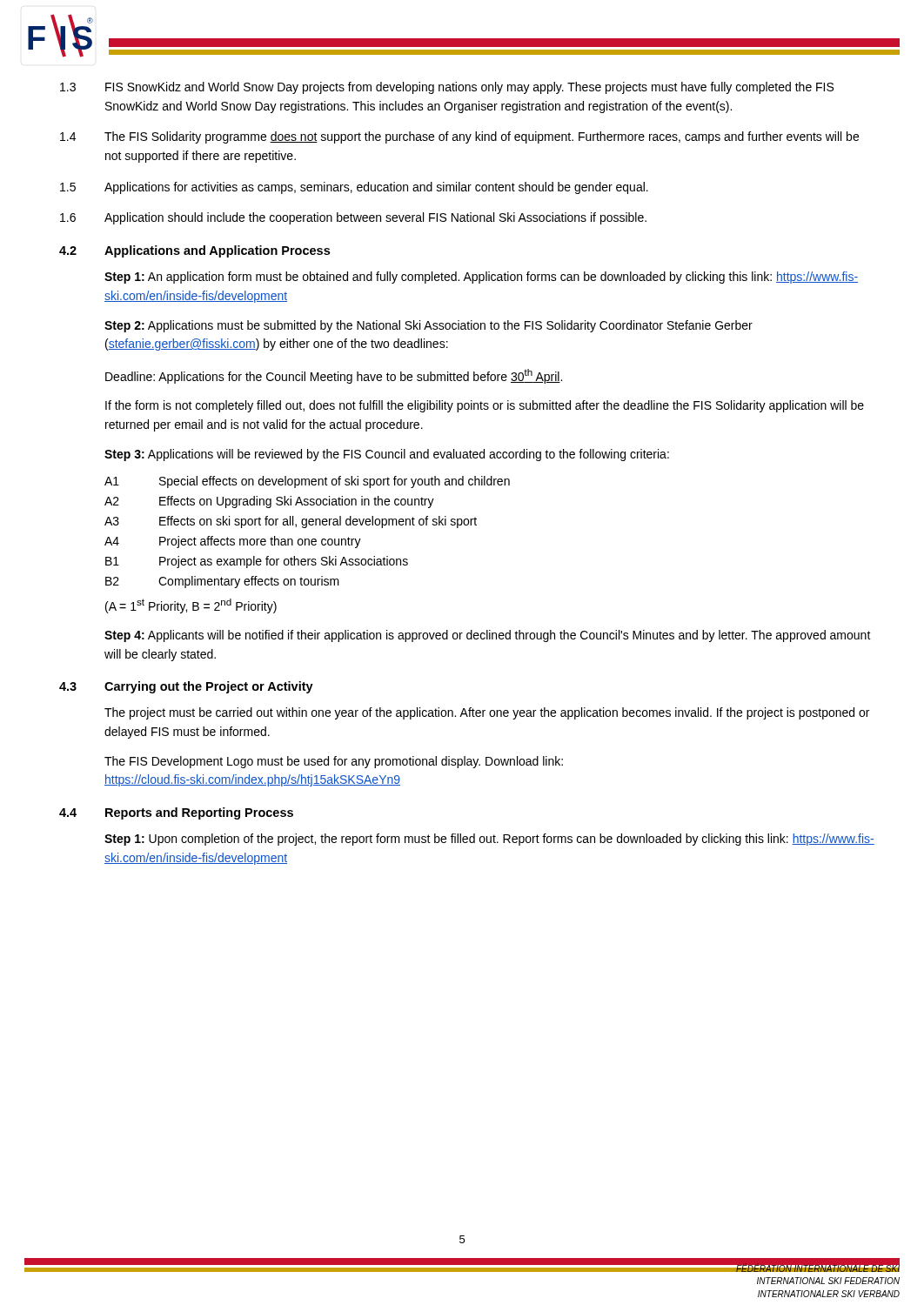This screenshot has width=924, height=1305.
Task: Find the text block starting "4.4 Reports and Reporting Process"
Action: [176, 813]
